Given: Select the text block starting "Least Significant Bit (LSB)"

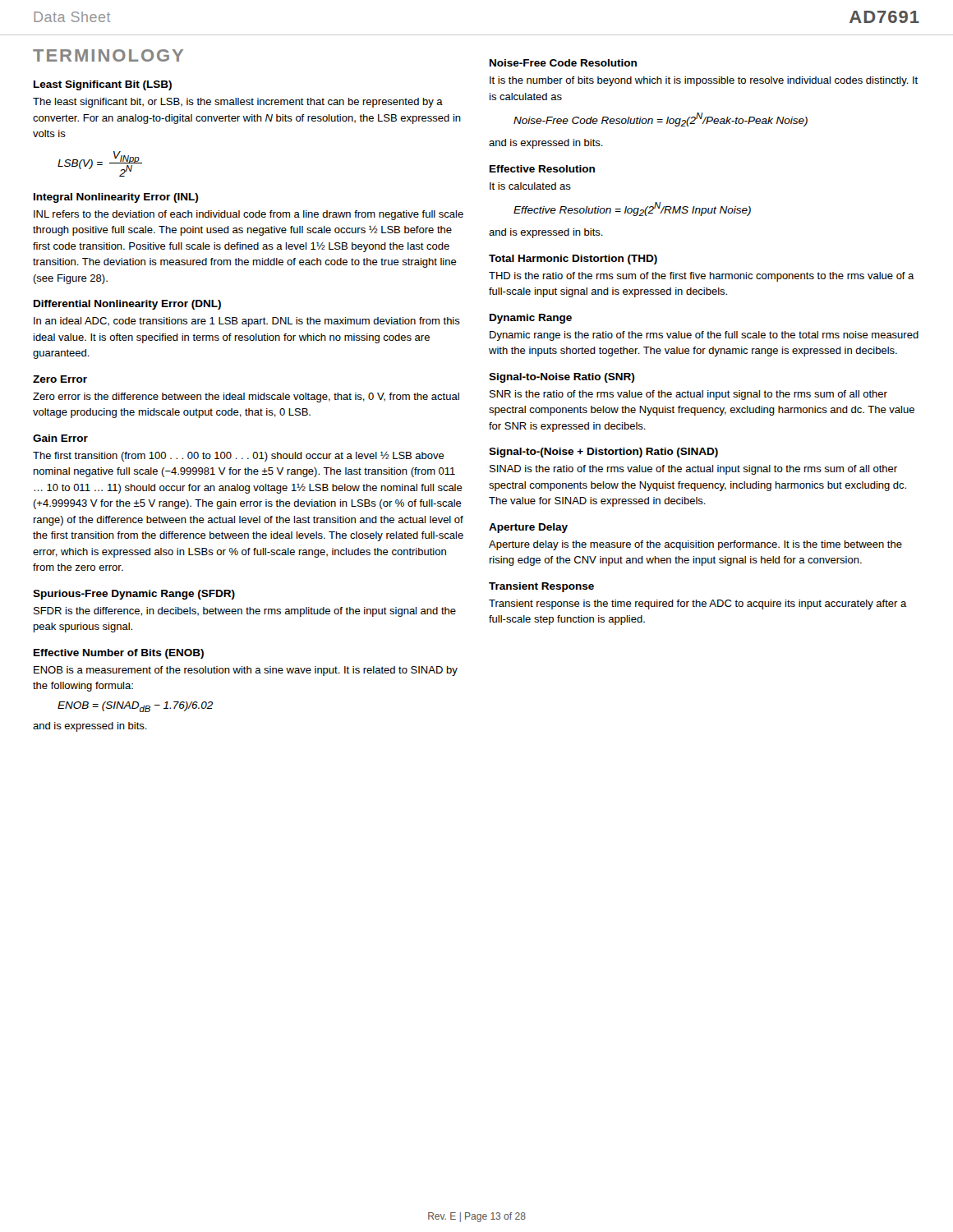Looking at the screenshot, I should [x=102, y=84].
